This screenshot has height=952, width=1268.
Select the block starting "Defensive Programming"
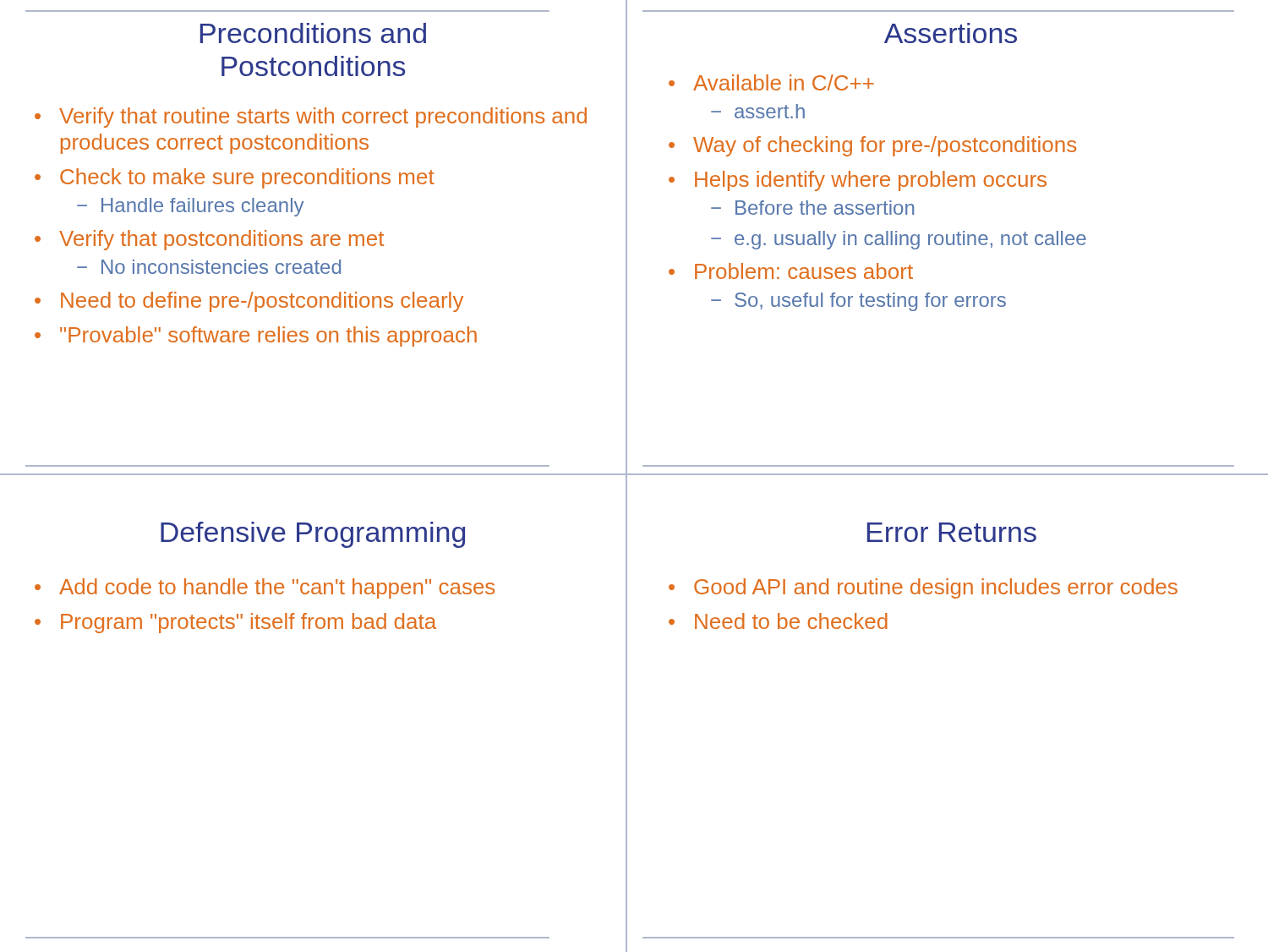[313, 532]
